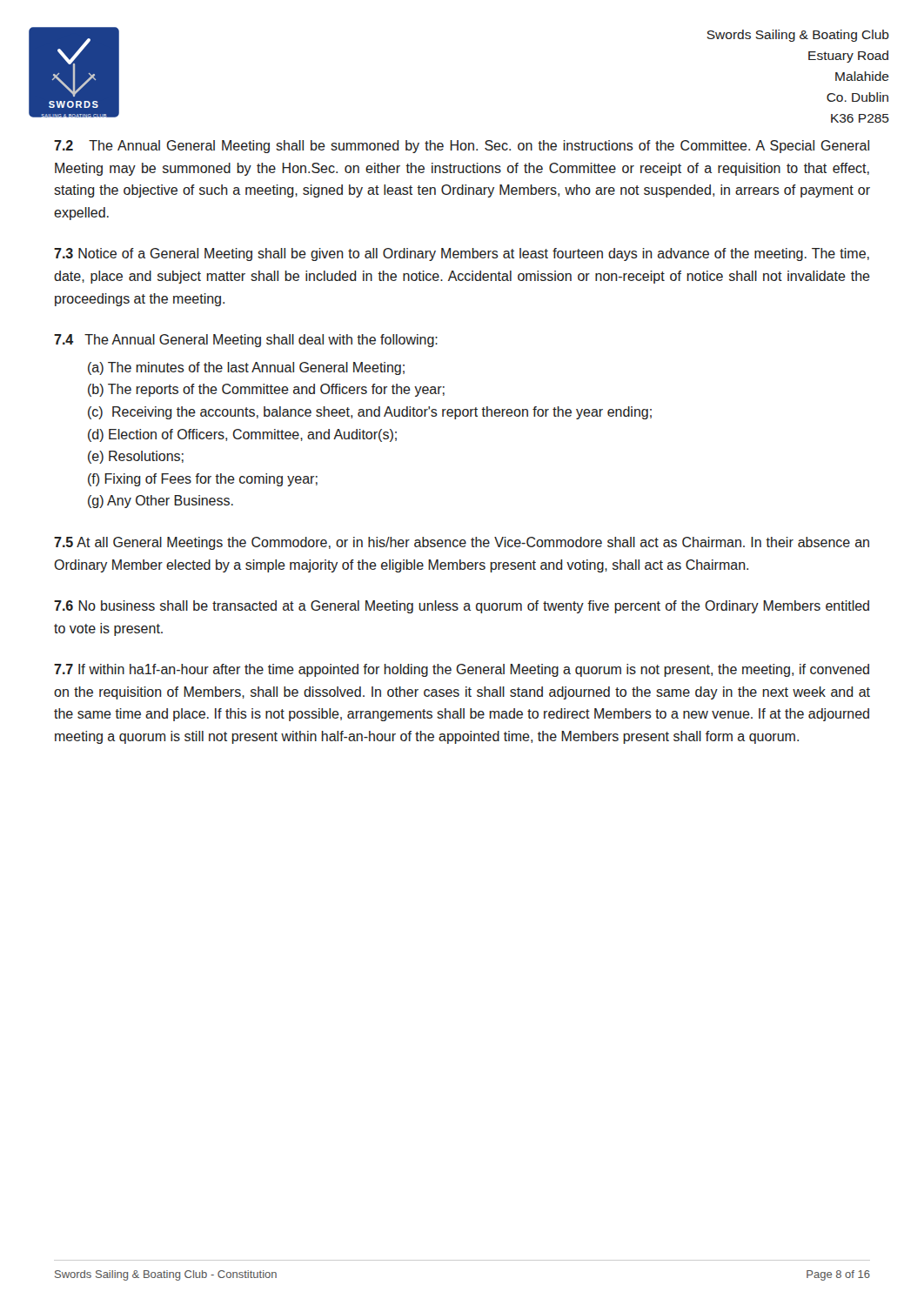Screen dimensions: 1305x924
Task: Find the passage starting "6 No business shall be transacted at a"
Action: (462, 617)
